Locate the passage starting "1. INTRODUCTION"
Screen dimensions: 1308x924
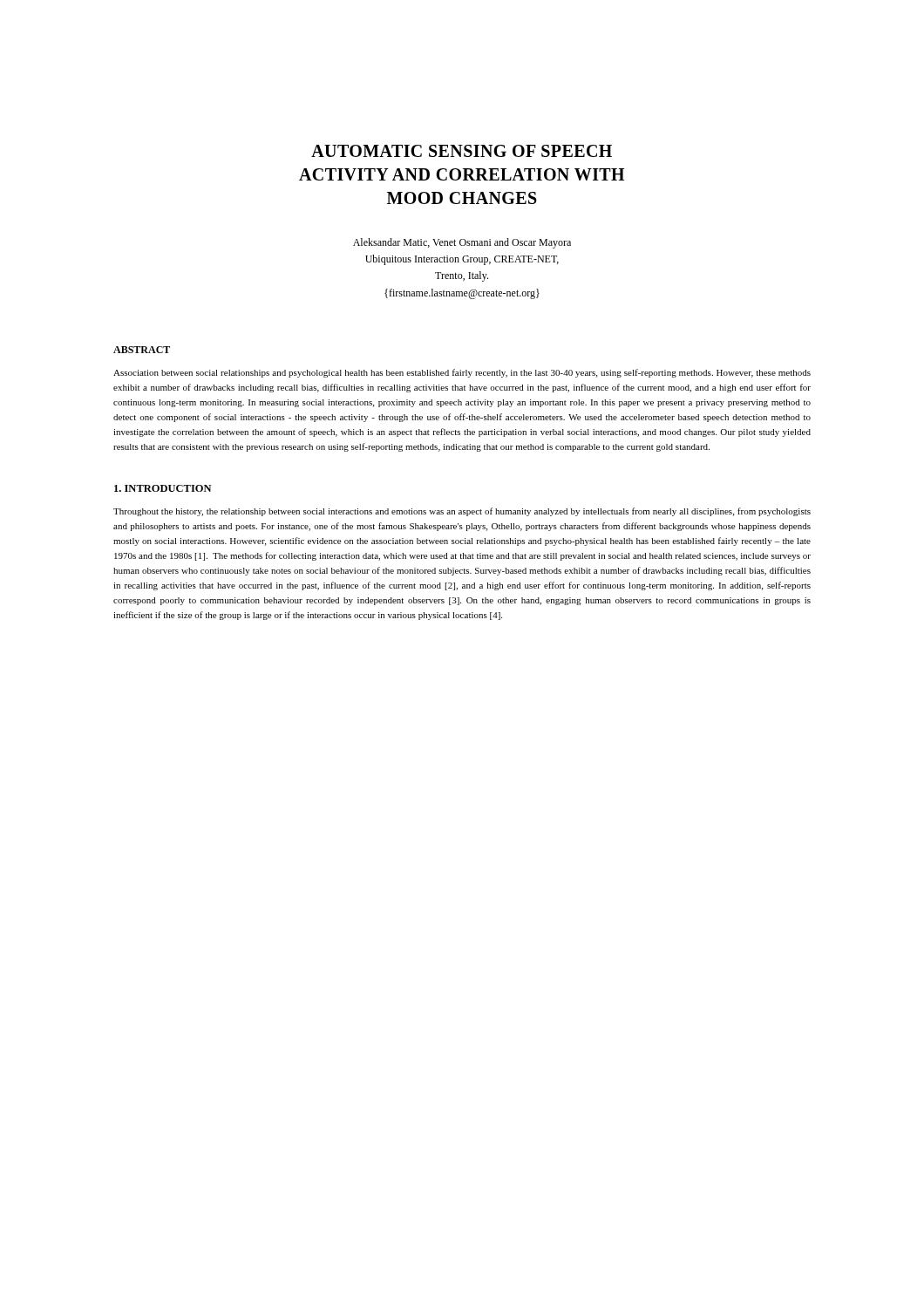tap(162, 488)
